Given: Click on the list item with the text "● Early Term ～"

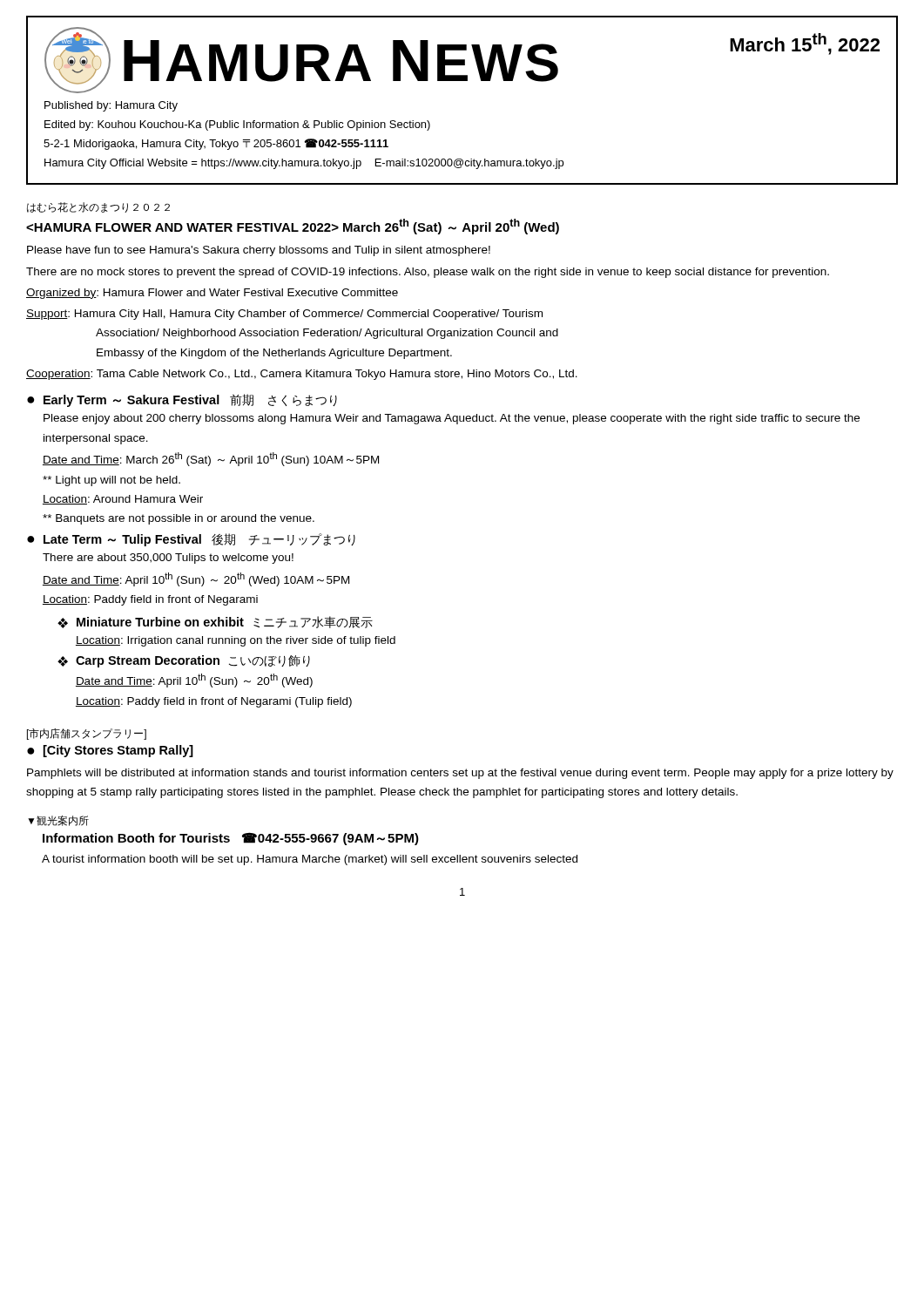Looking at the screenshot, I should point(182,400).
